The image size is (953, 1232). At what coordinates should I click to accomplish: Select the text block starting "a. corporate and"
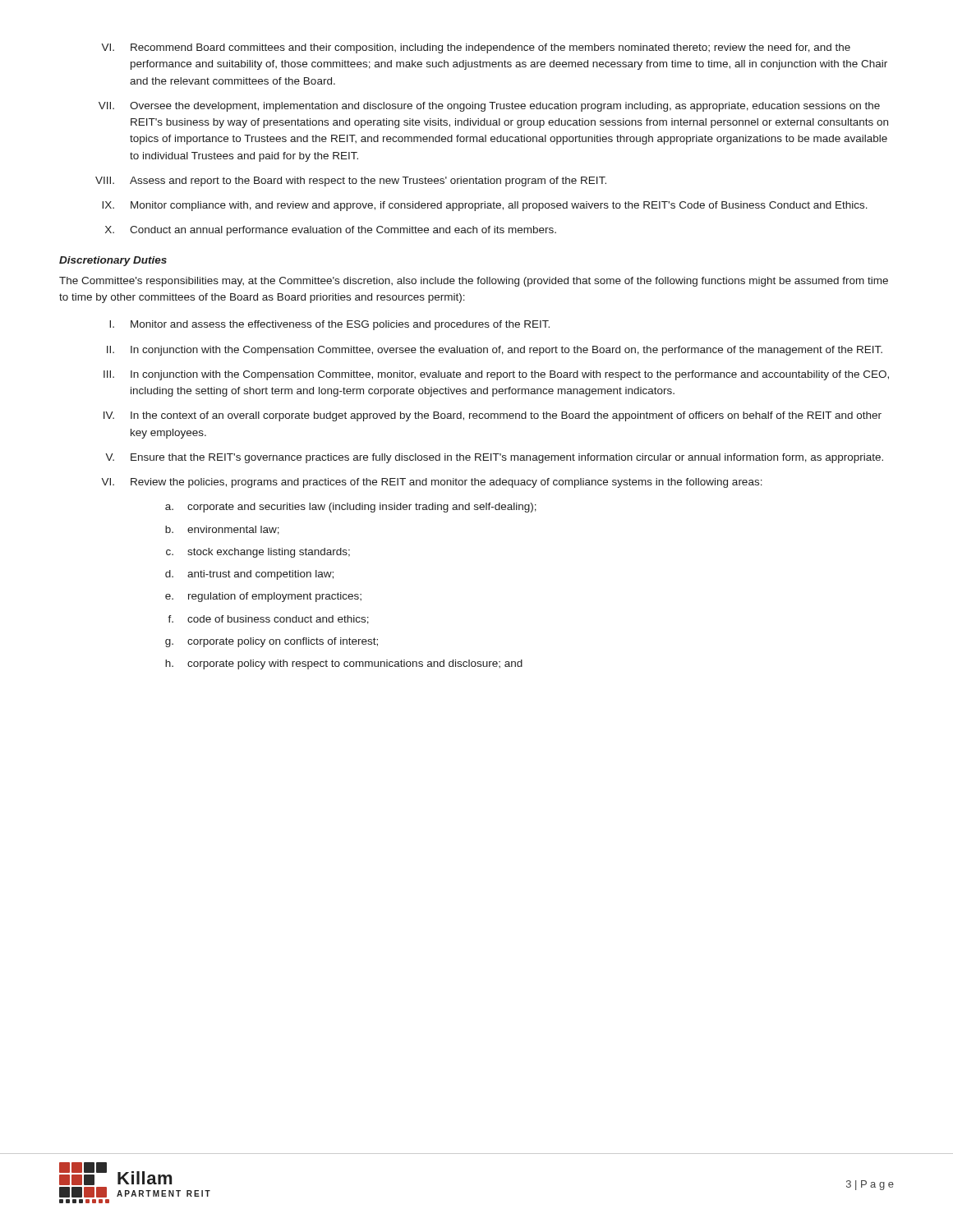[x=501, y=507]
